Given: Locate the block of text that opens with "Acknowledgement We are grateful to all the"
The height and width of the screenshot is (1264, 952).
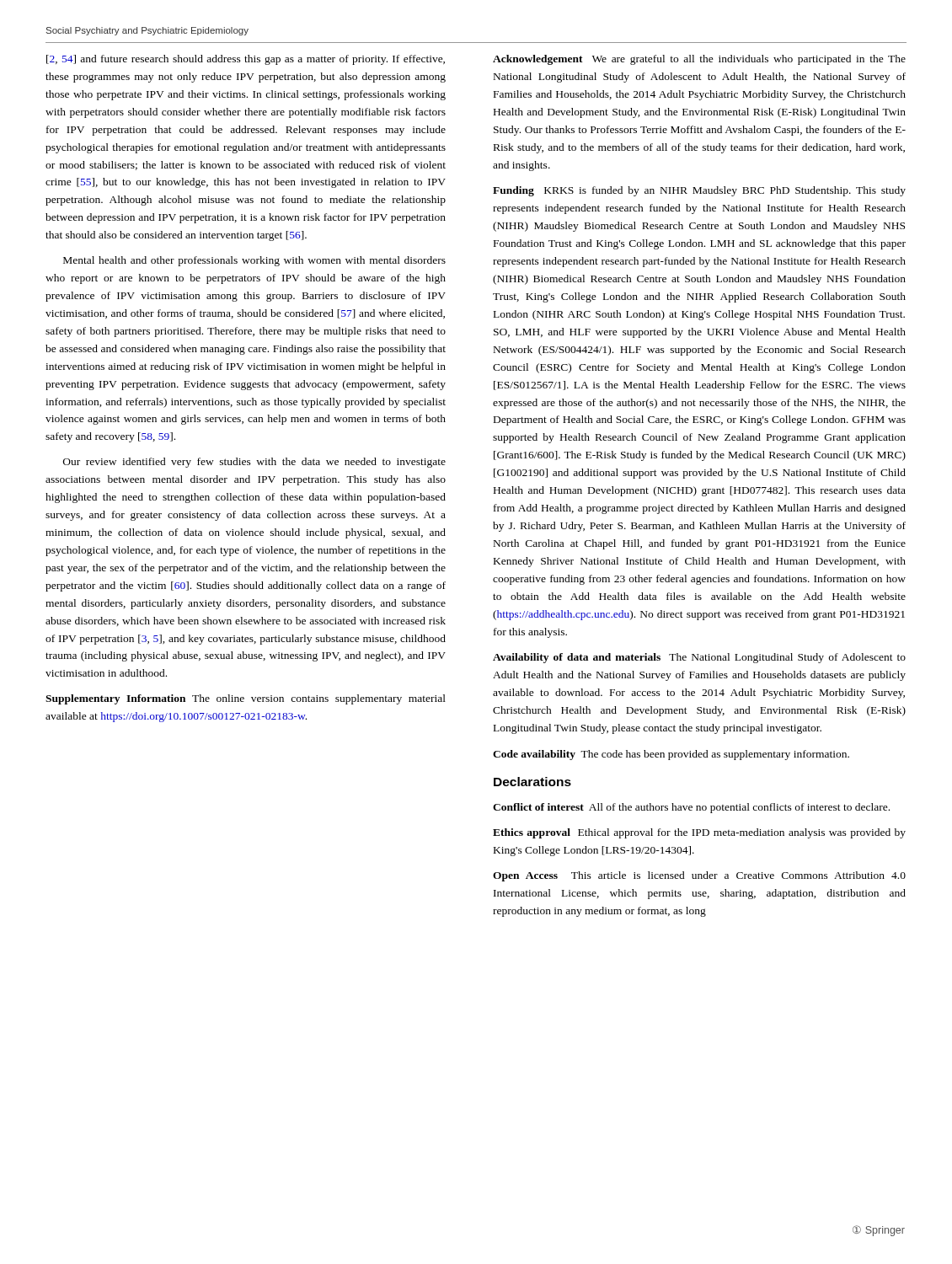Looking at the screenshot, I should pyautogui.click(x=699, y=111).
